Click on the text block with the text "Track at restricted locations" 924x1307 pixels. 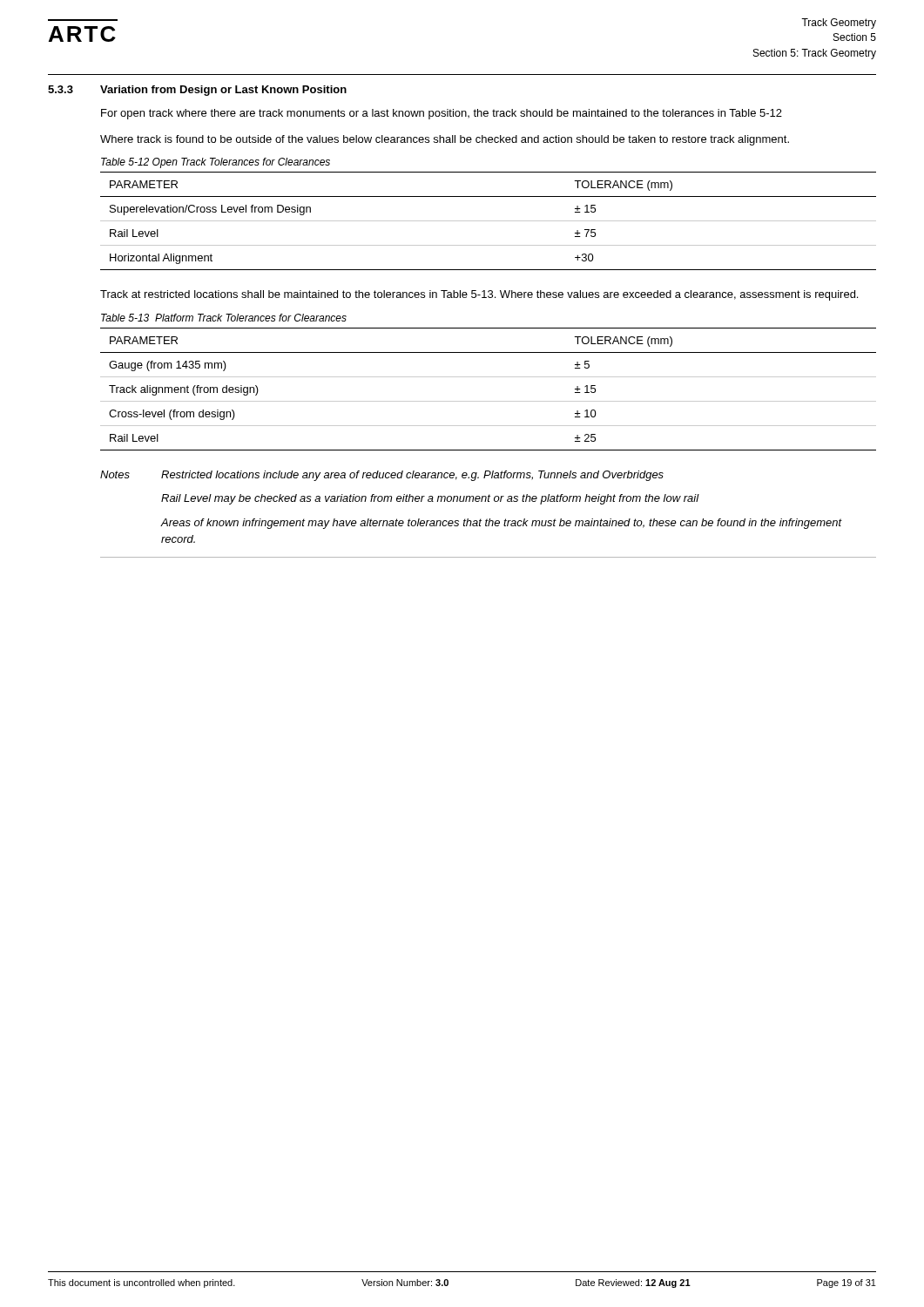pos(480,294)
